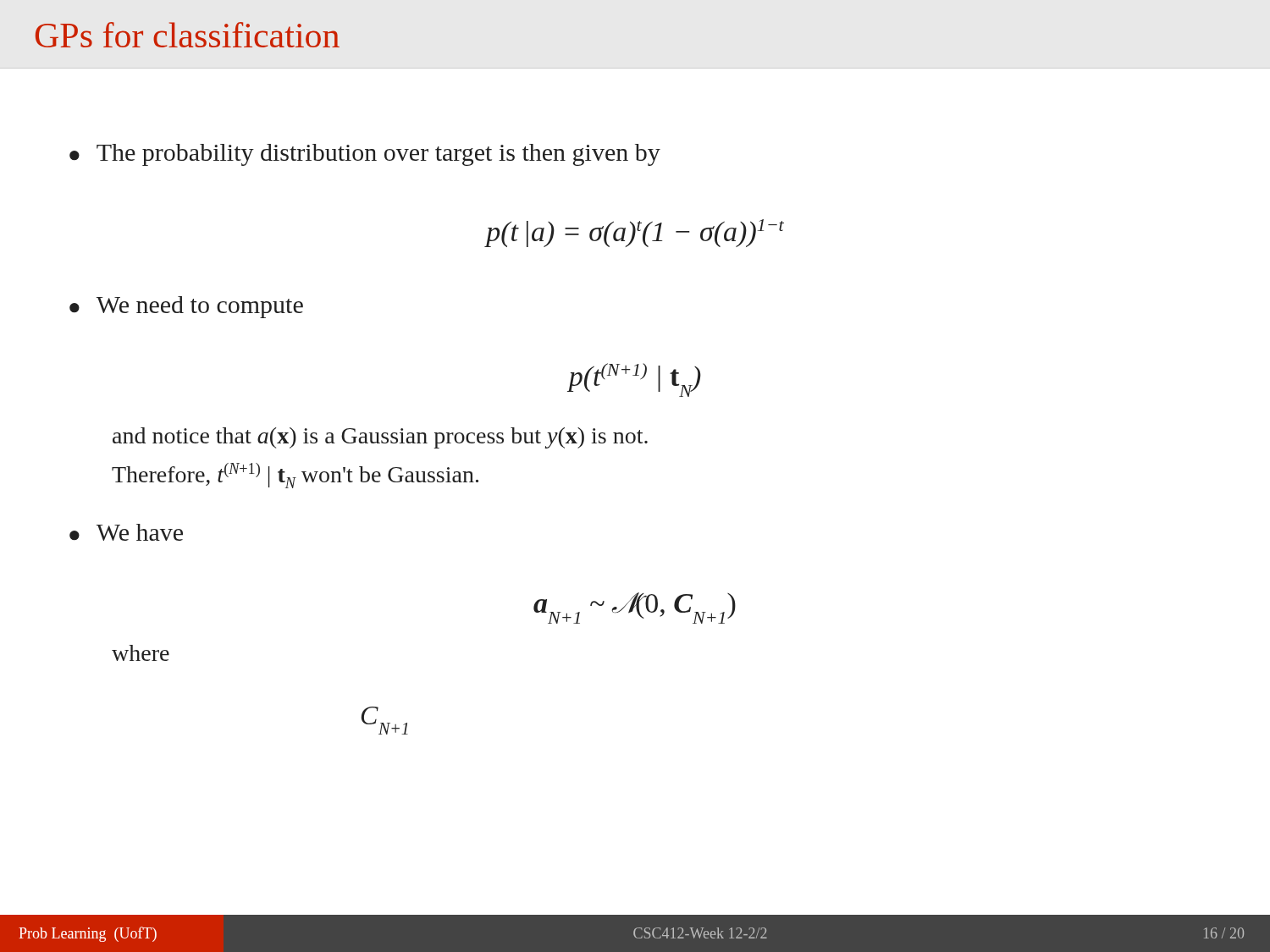Click on the text starting "aN+1 ~ 𝒩(0, CN+1)"
1270x952 pixels.
click(635, 598)
